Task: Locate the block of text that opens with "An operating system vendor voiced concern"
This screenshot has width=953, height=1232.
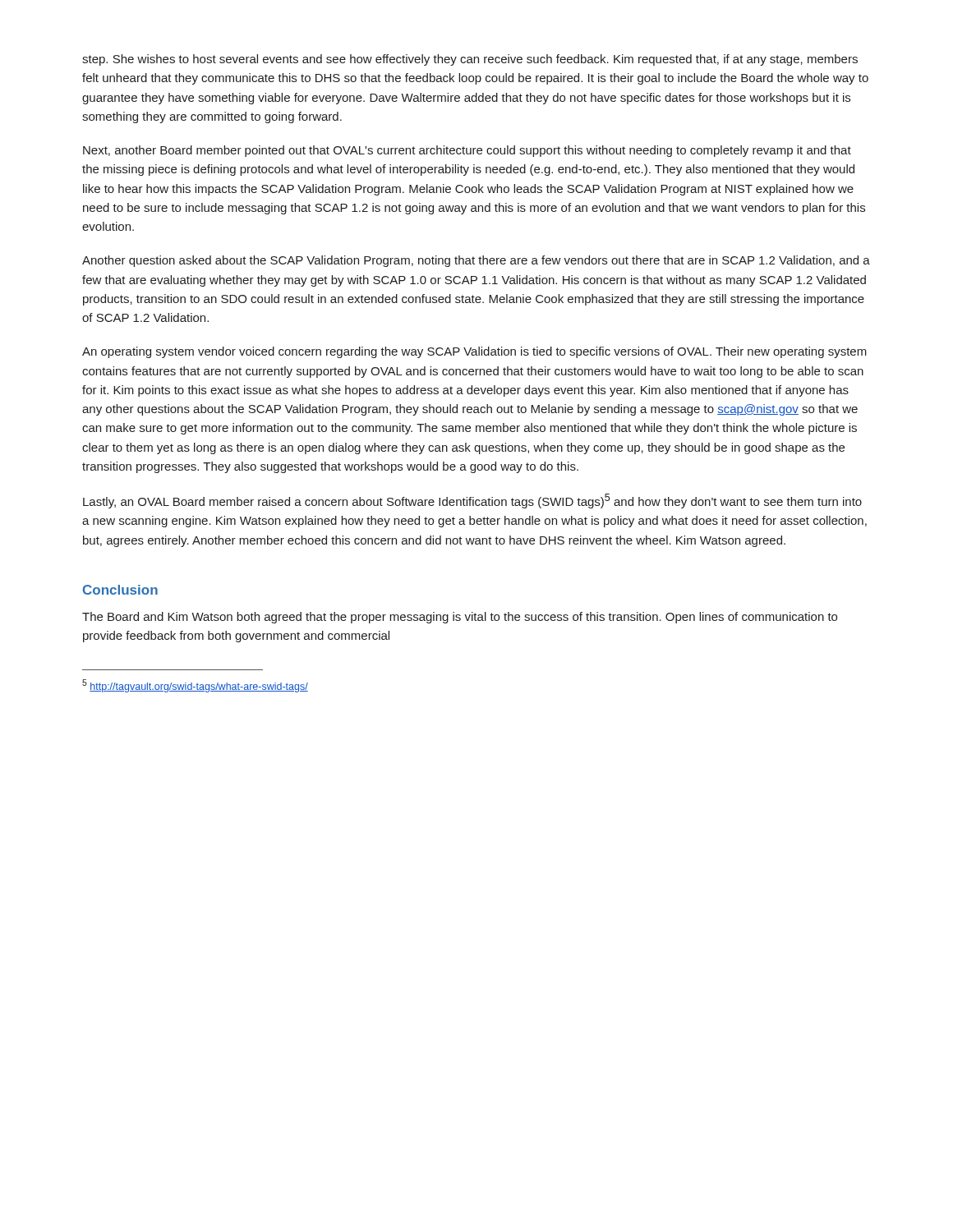Action: click(475, 409)
